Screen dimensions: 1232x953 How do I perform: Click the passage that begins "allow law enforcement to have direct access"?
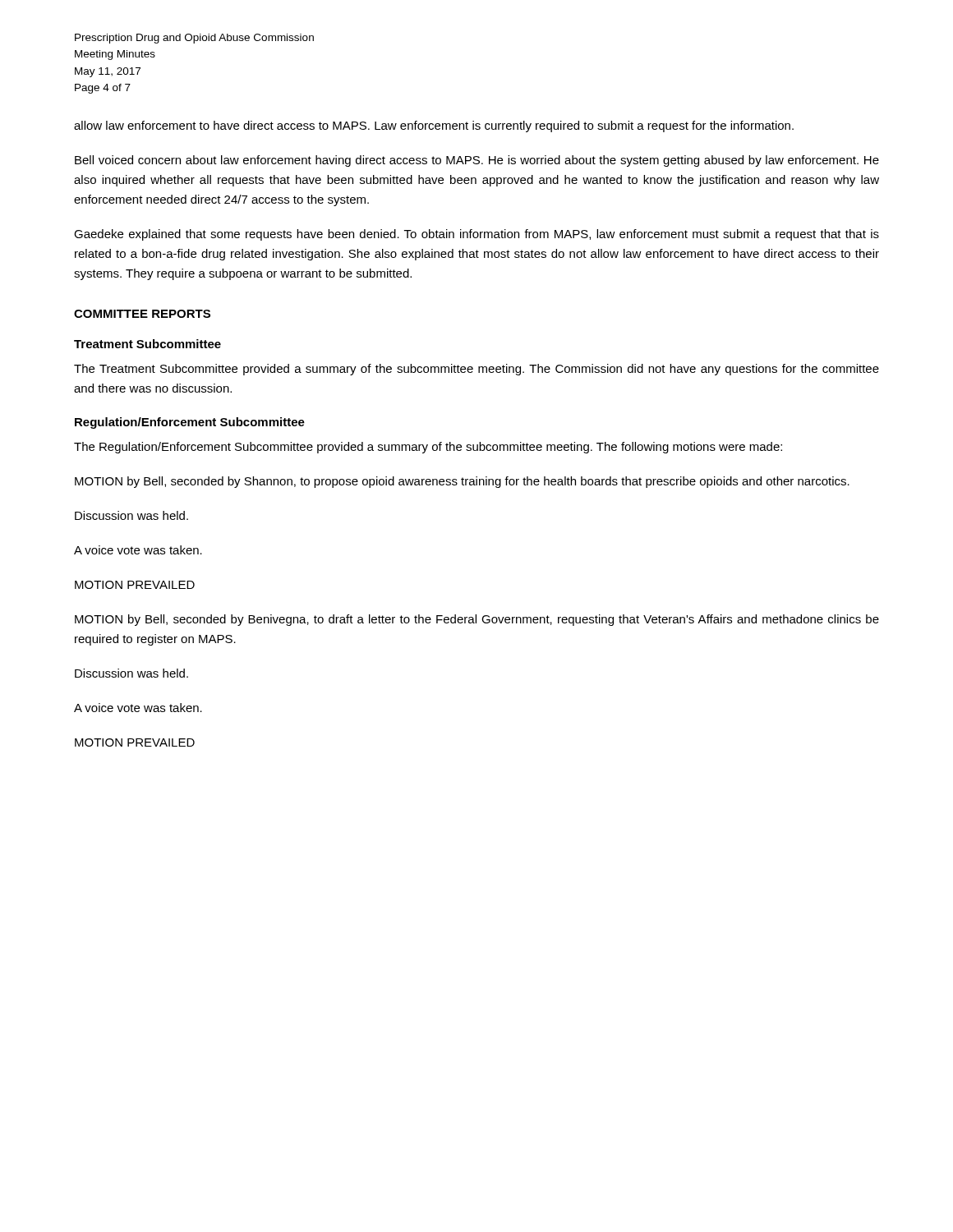(x=434, y=125)
